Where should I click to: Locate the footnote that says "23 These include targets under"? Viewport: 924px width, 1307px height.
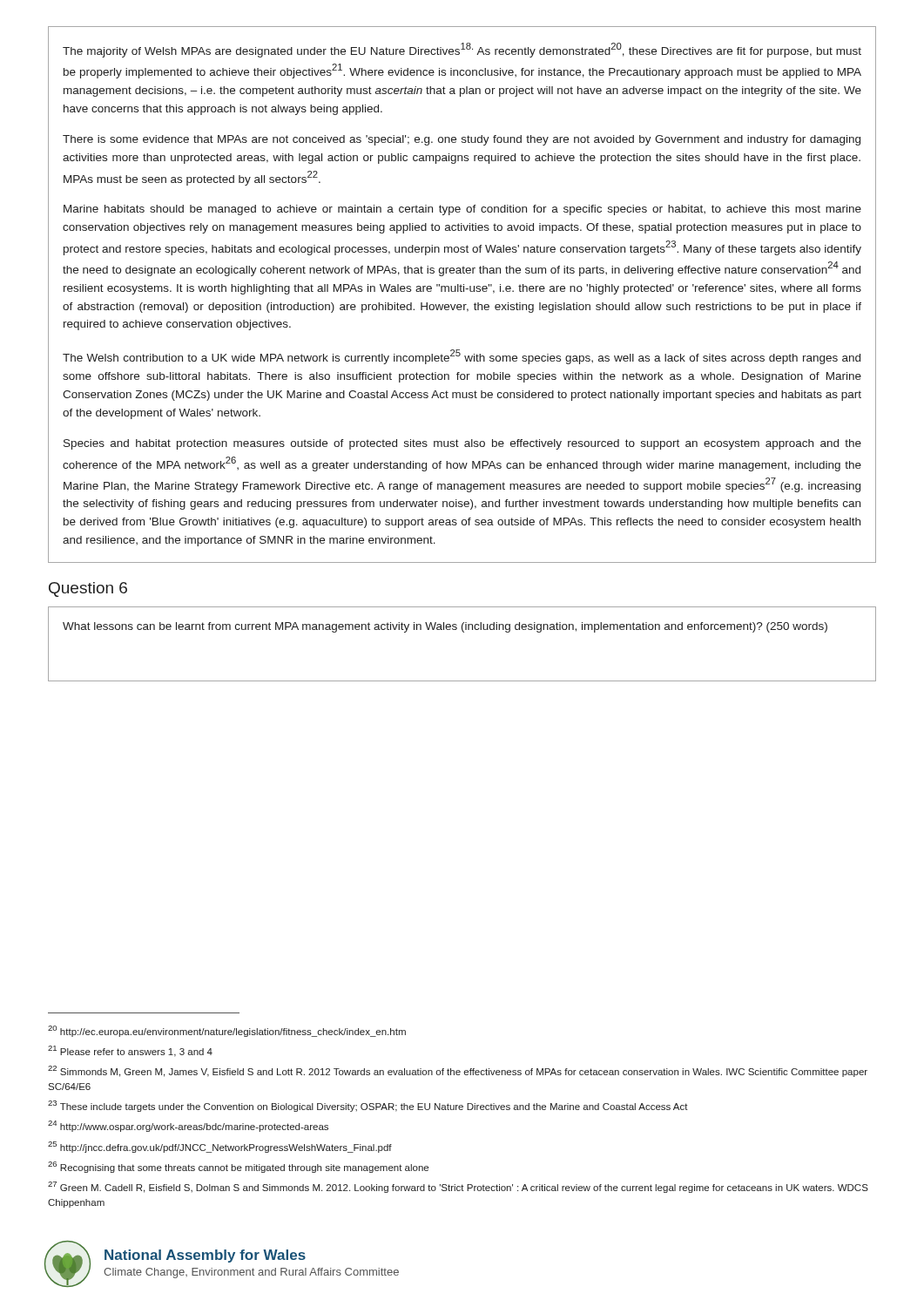[x=368, y=1105]
